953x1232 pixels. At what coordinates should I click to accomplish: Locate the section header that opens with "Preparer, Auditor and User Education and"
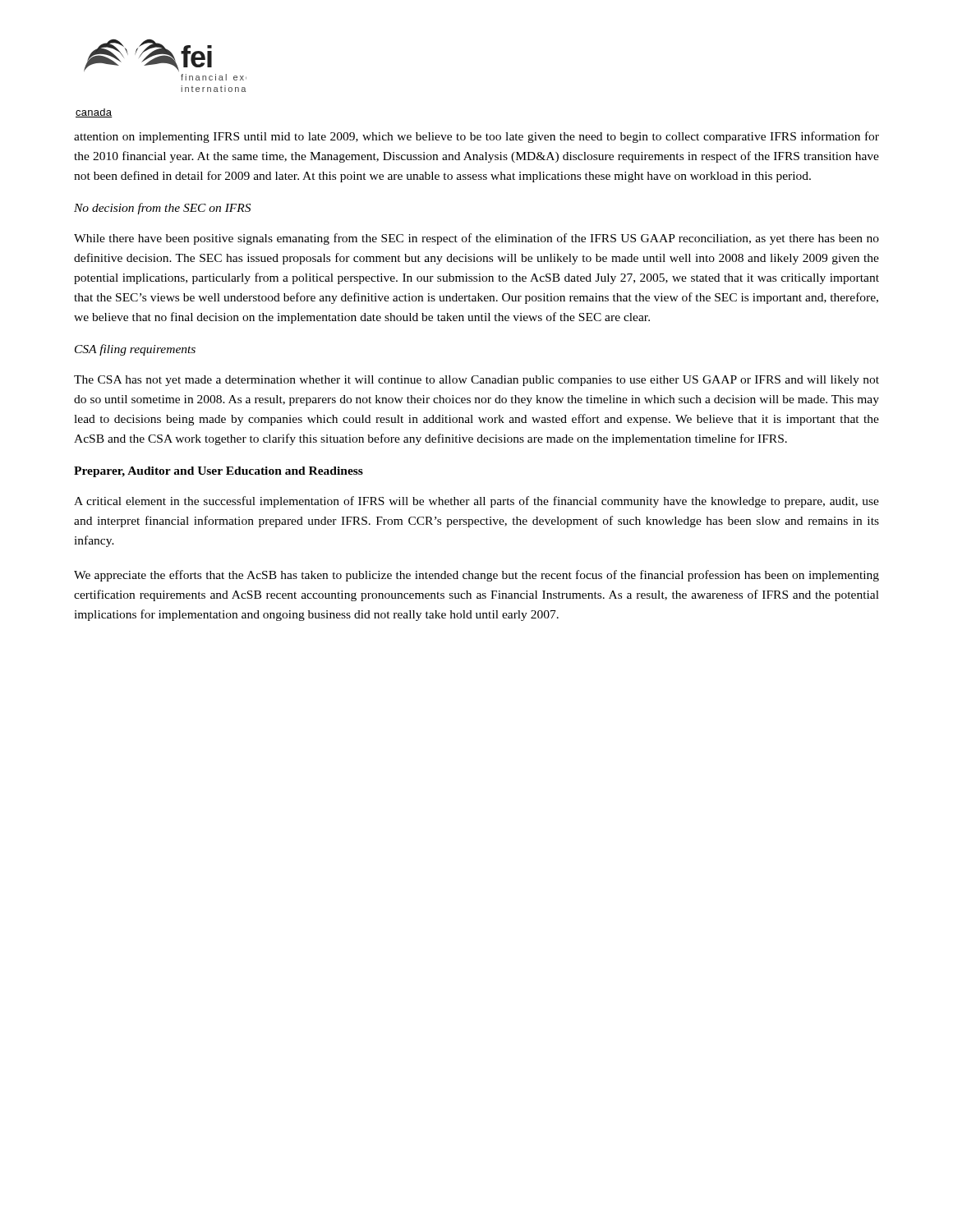(x=218, y=470)
